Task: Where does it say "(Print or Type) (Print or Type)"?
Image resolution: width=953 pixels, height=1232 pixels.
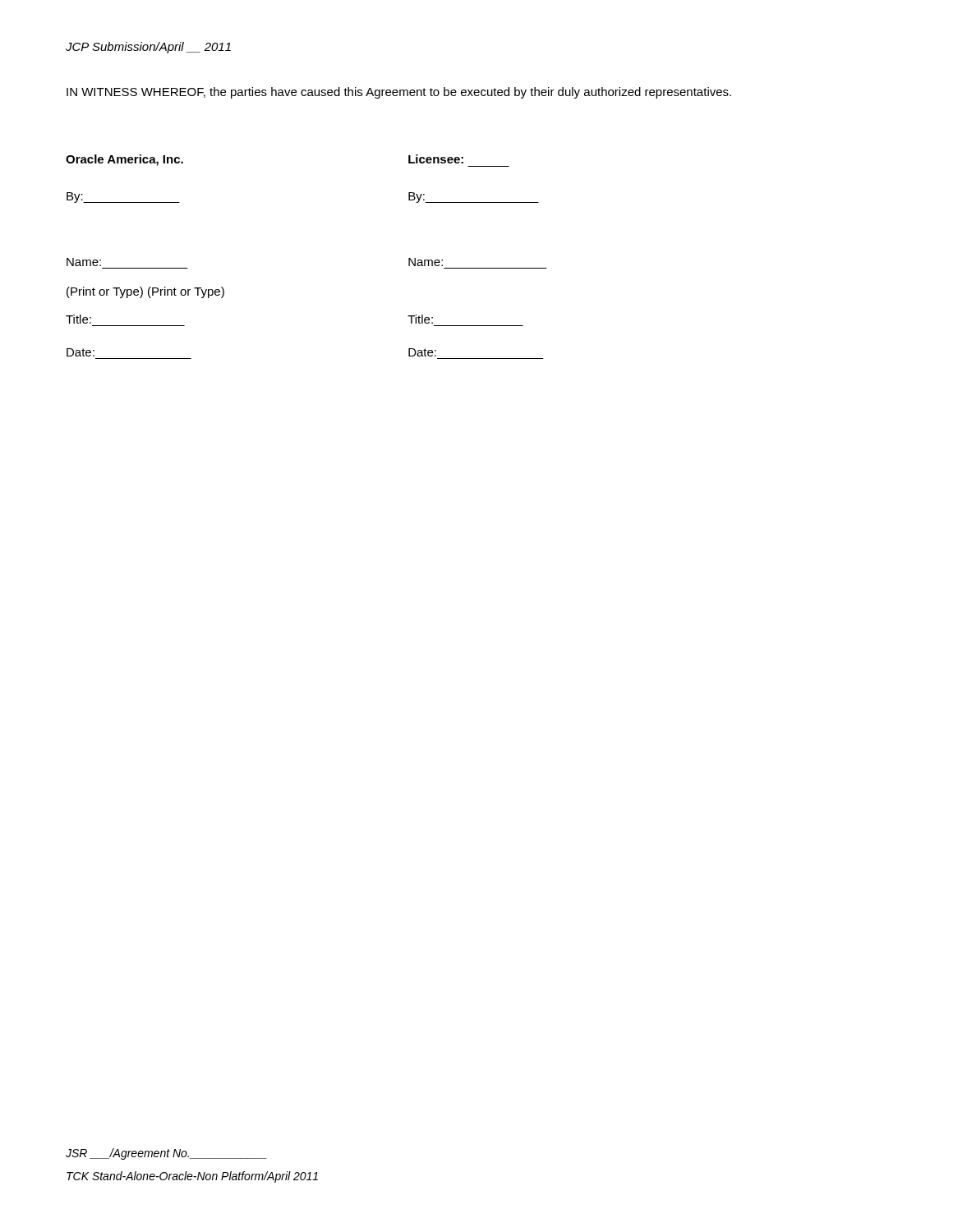Action: (x=145, y=291)
